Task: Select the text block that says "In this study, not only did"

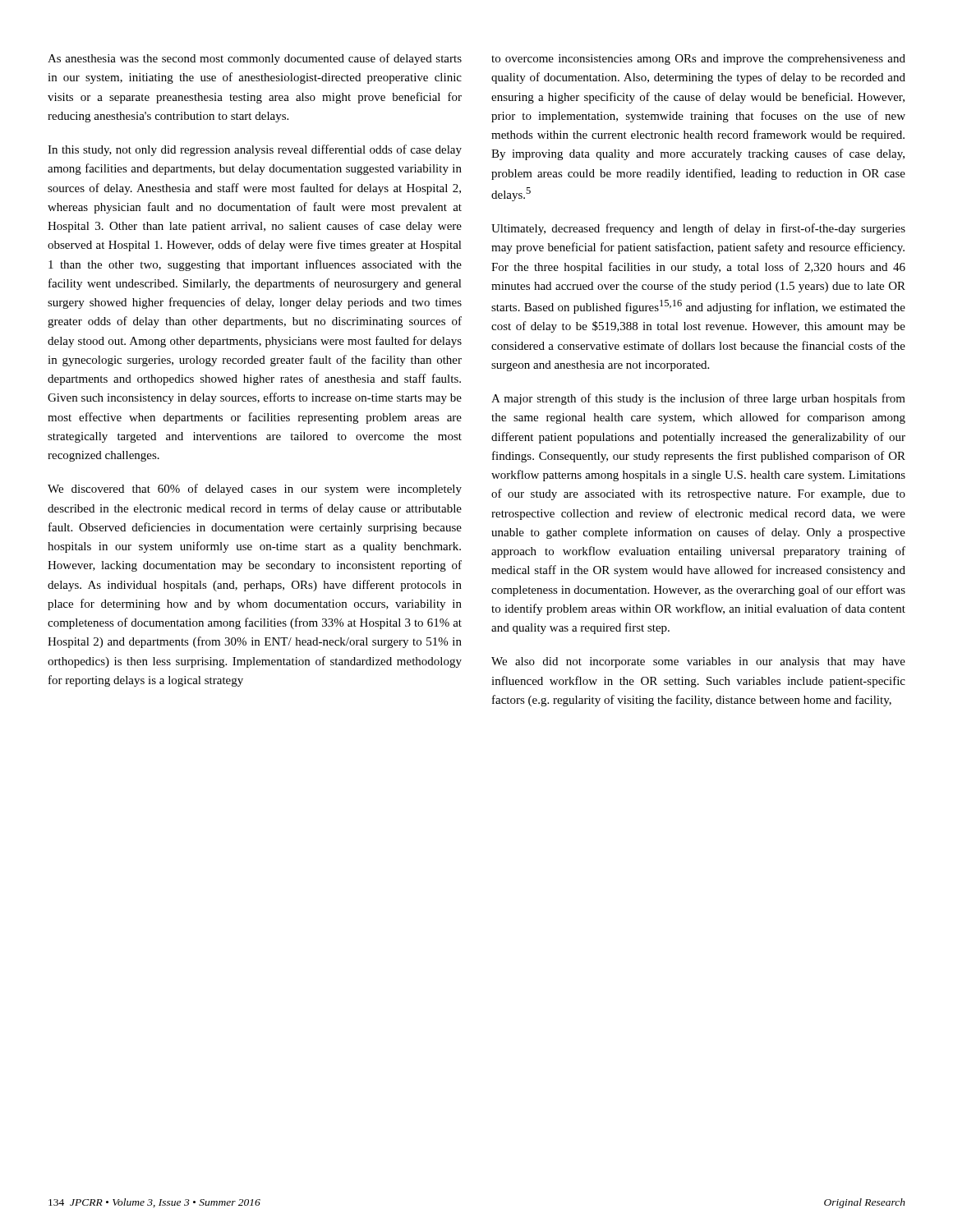Action: (x=255, y=303)
